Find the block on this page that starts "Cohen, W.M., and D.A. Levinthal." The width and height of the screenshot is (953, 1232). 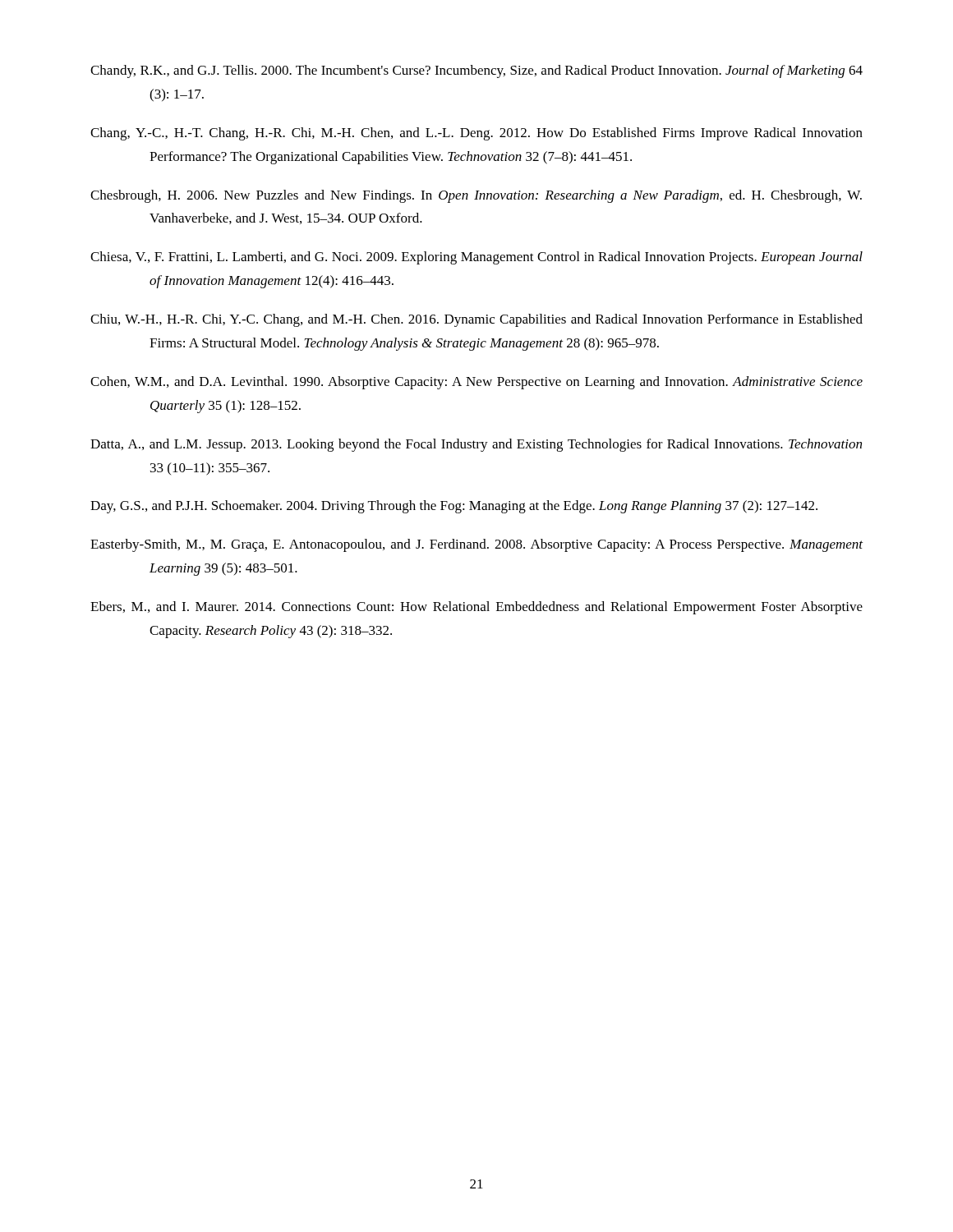click(476, 393)
